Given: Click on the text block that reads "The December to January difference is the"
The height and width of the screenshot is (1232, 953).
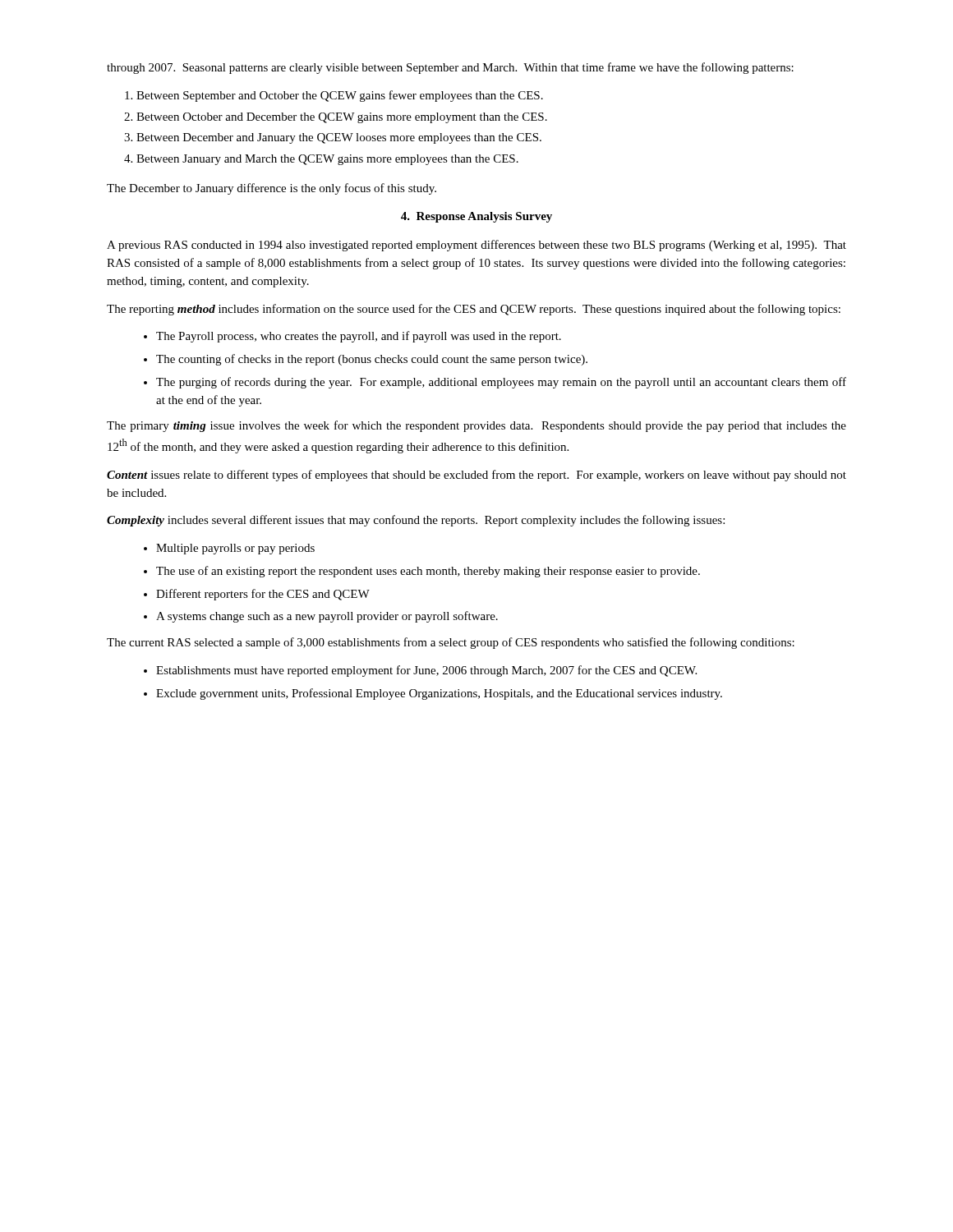Looking at the screenshot, I should (272, 188).
